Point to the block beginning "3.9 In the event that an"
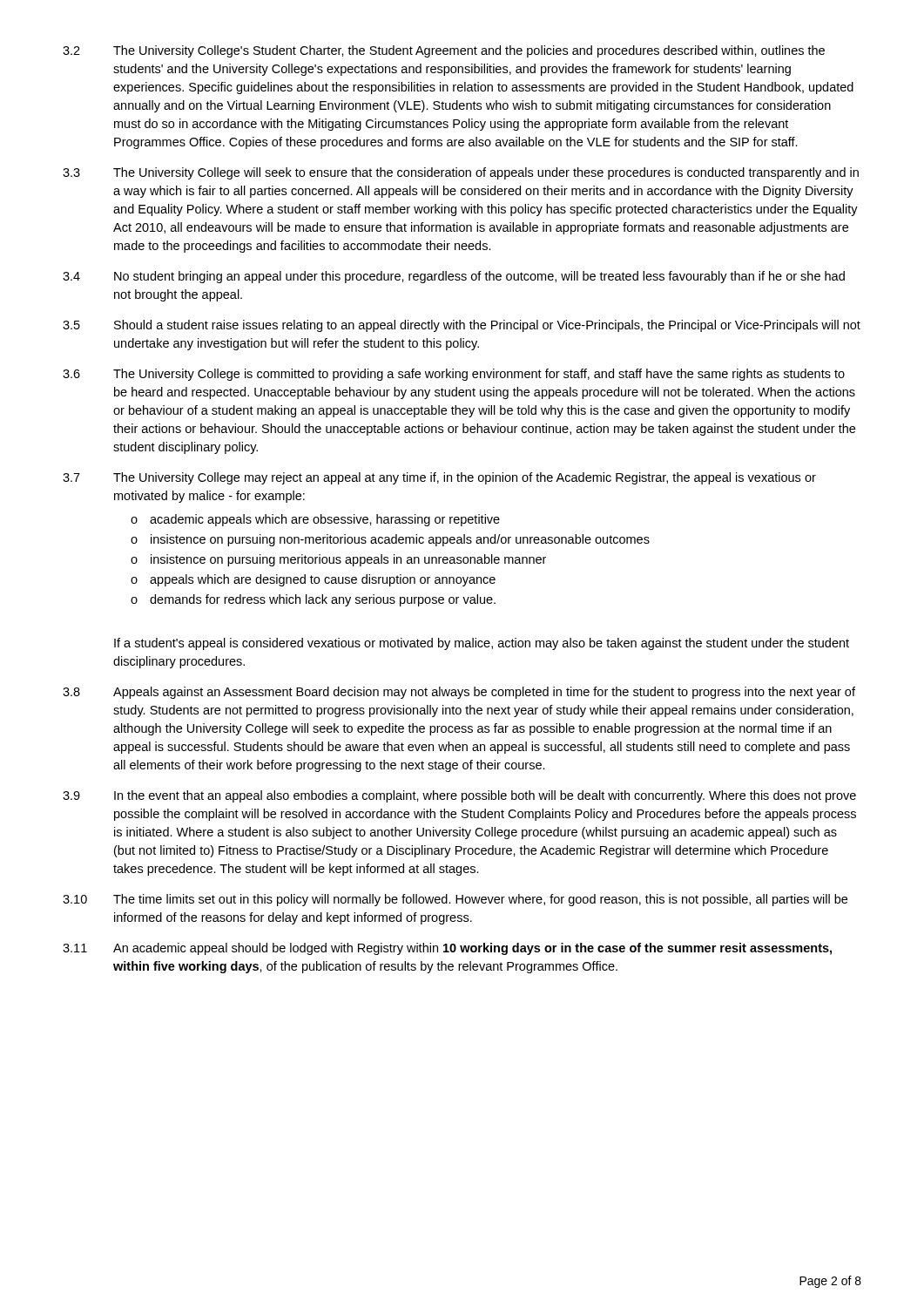 pos(462,833)
